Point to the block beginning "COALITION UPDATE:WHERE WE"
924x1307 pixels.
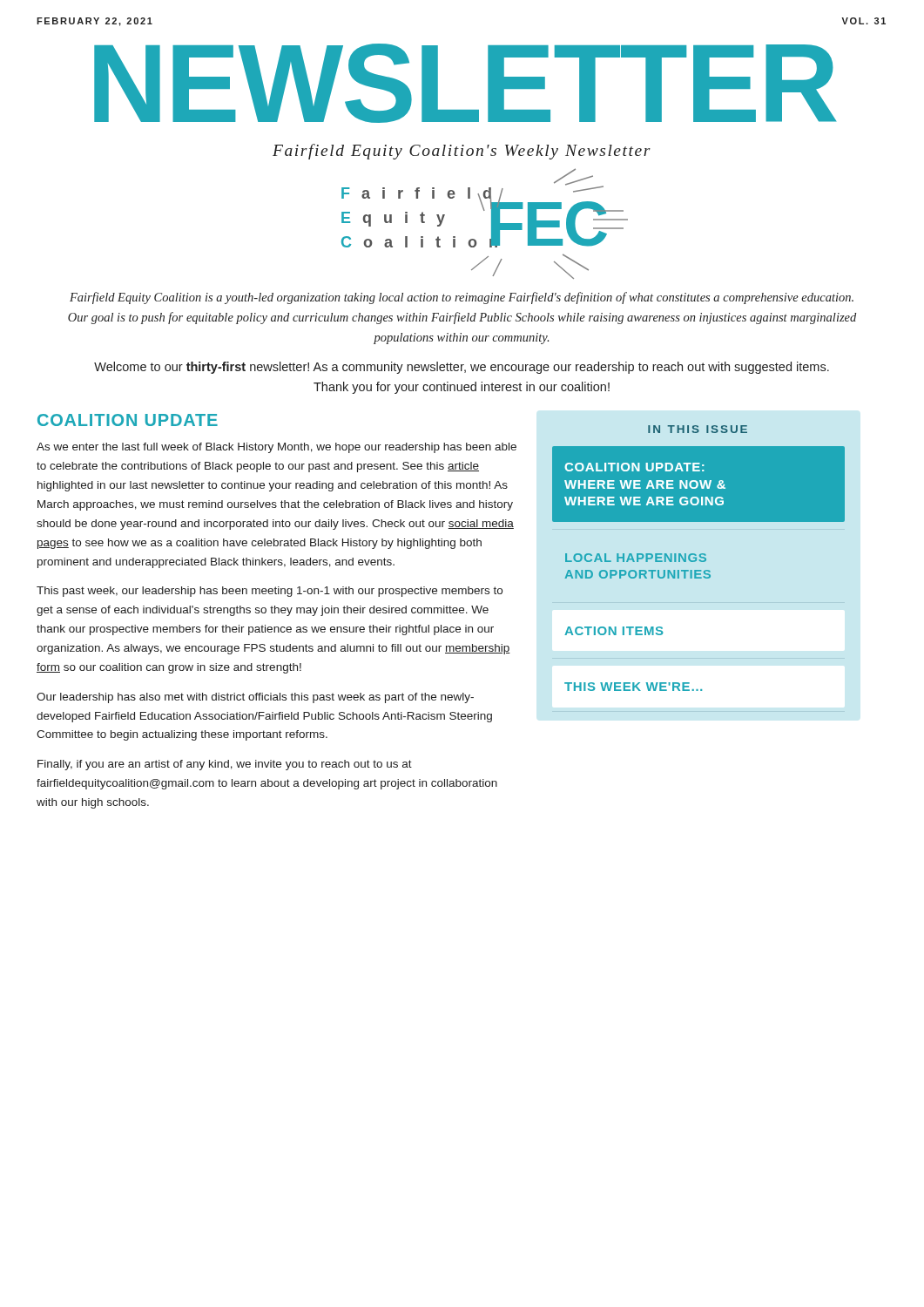(x=645, y=484)
